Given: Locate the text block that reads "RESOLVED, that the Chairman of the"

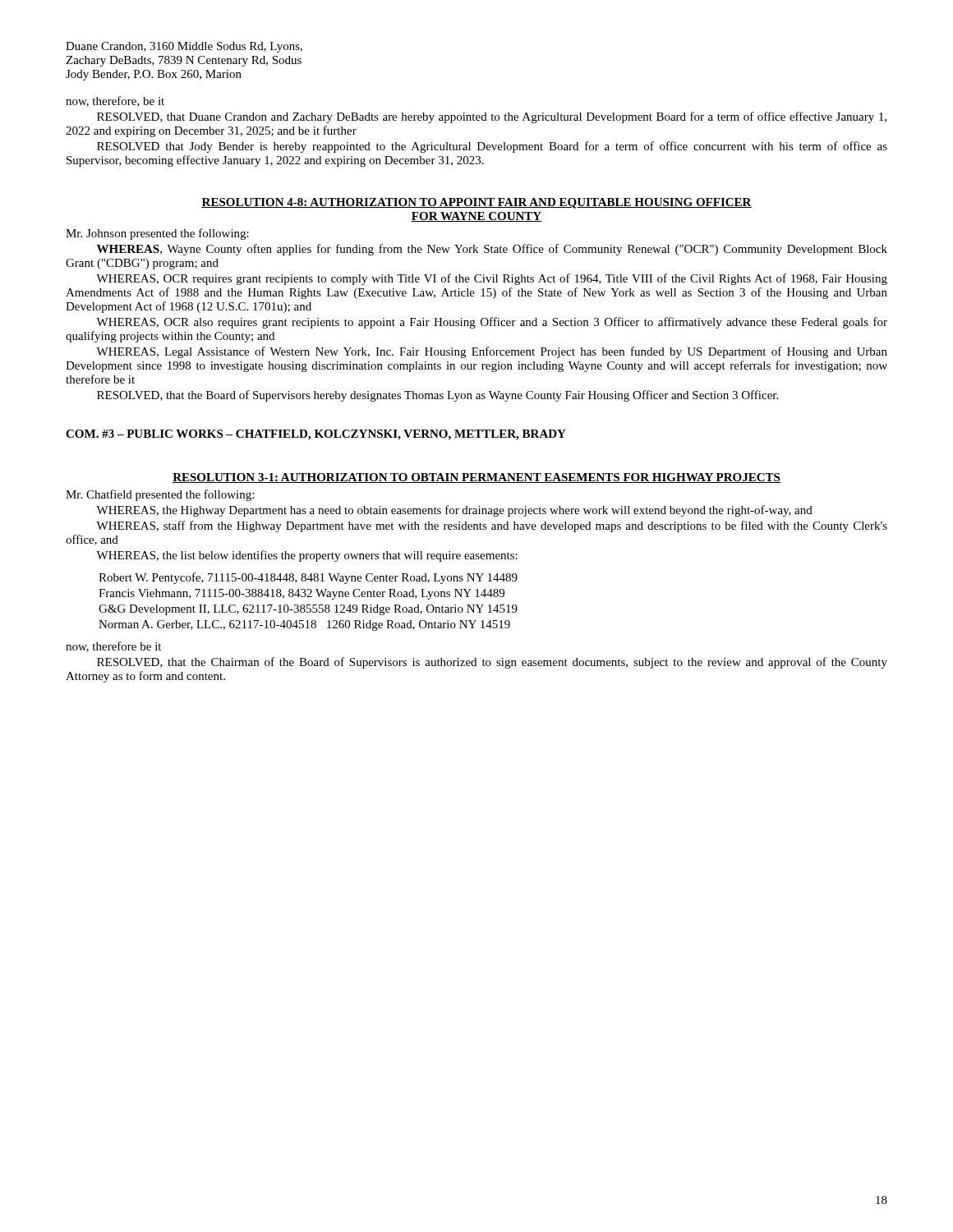Looking at the screenshot, I should point(476,669).
